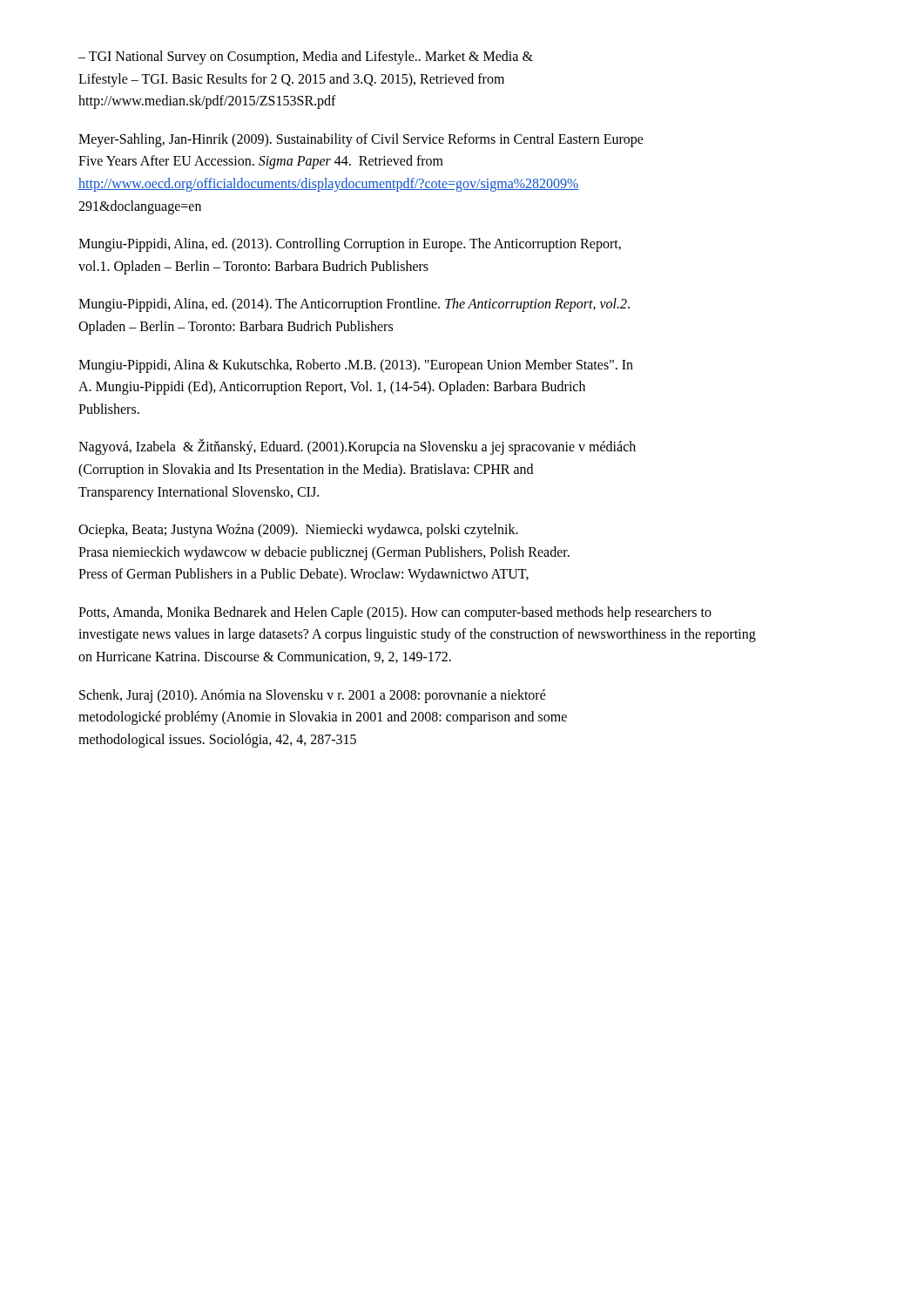924x1307 pixels.
Task: Click on the element starting "Ociepka, Beata; Justyna Woźna (2009)."
Action: click(462, 552)
